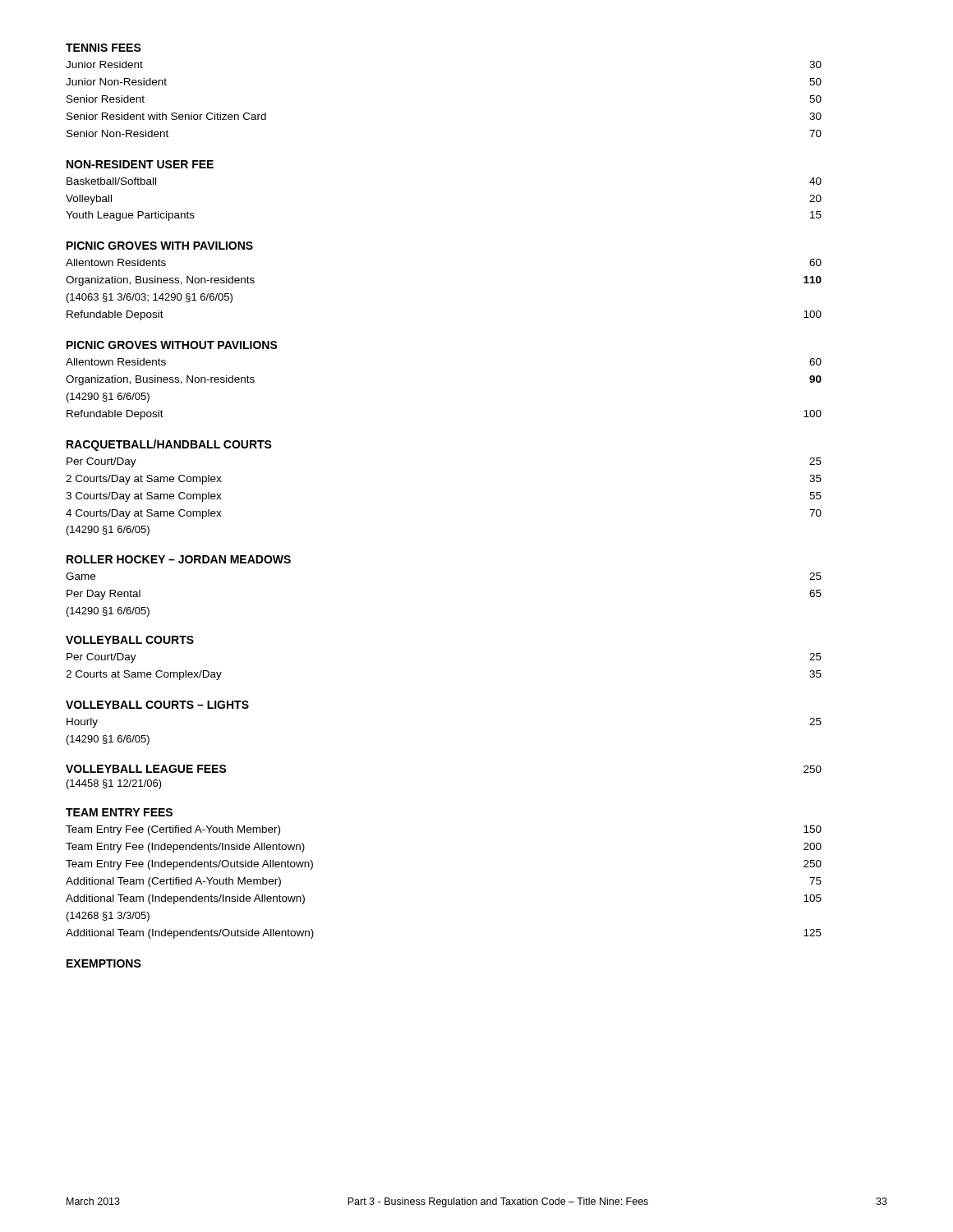This screenshot has width=953, height=1232.
Task: Locate the text "VOLLEYBALL LEAGUE FEES"
Action: click(x=146, y=768)
